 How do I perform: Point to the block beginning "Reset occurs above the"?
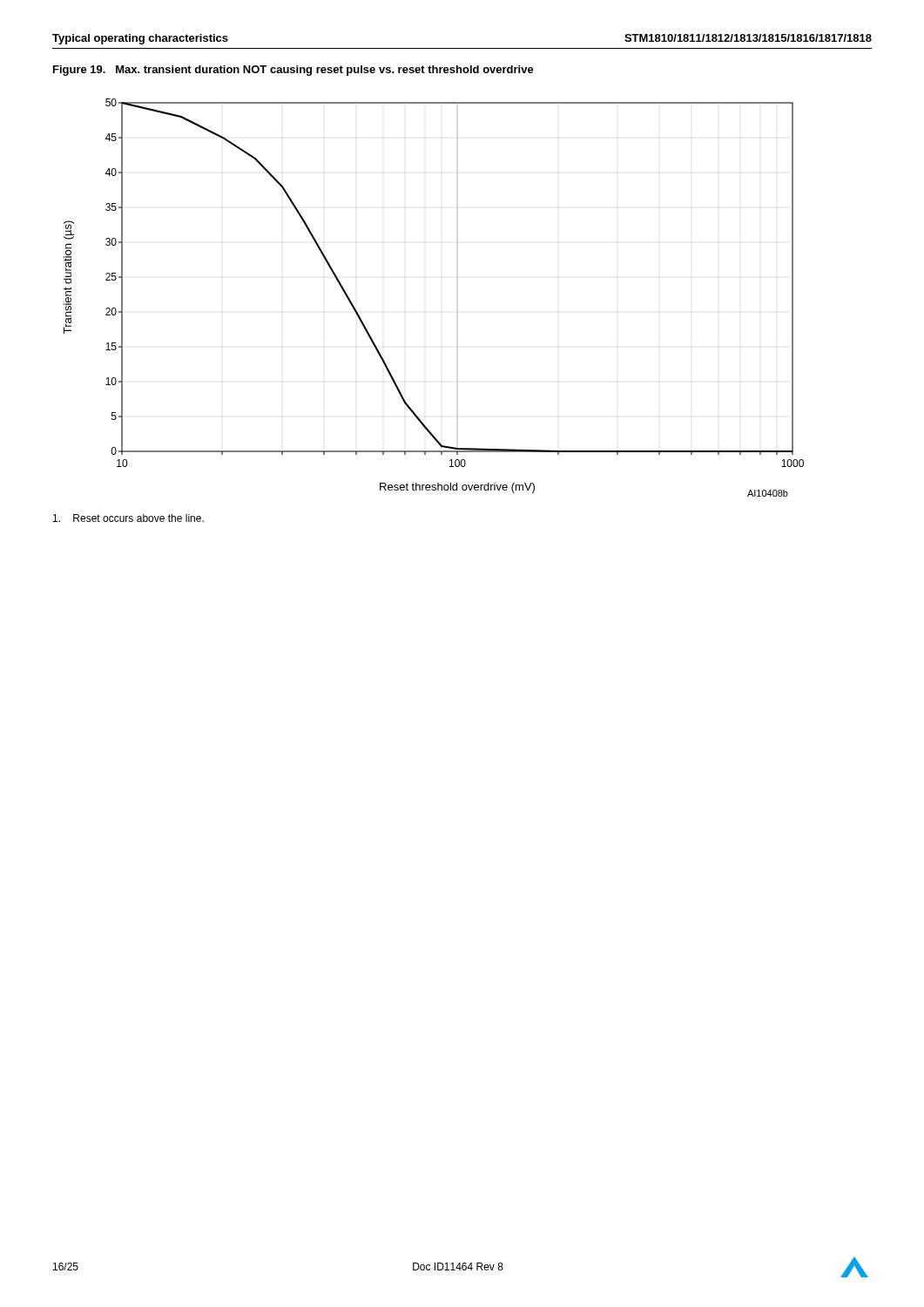tap(128, 518)
